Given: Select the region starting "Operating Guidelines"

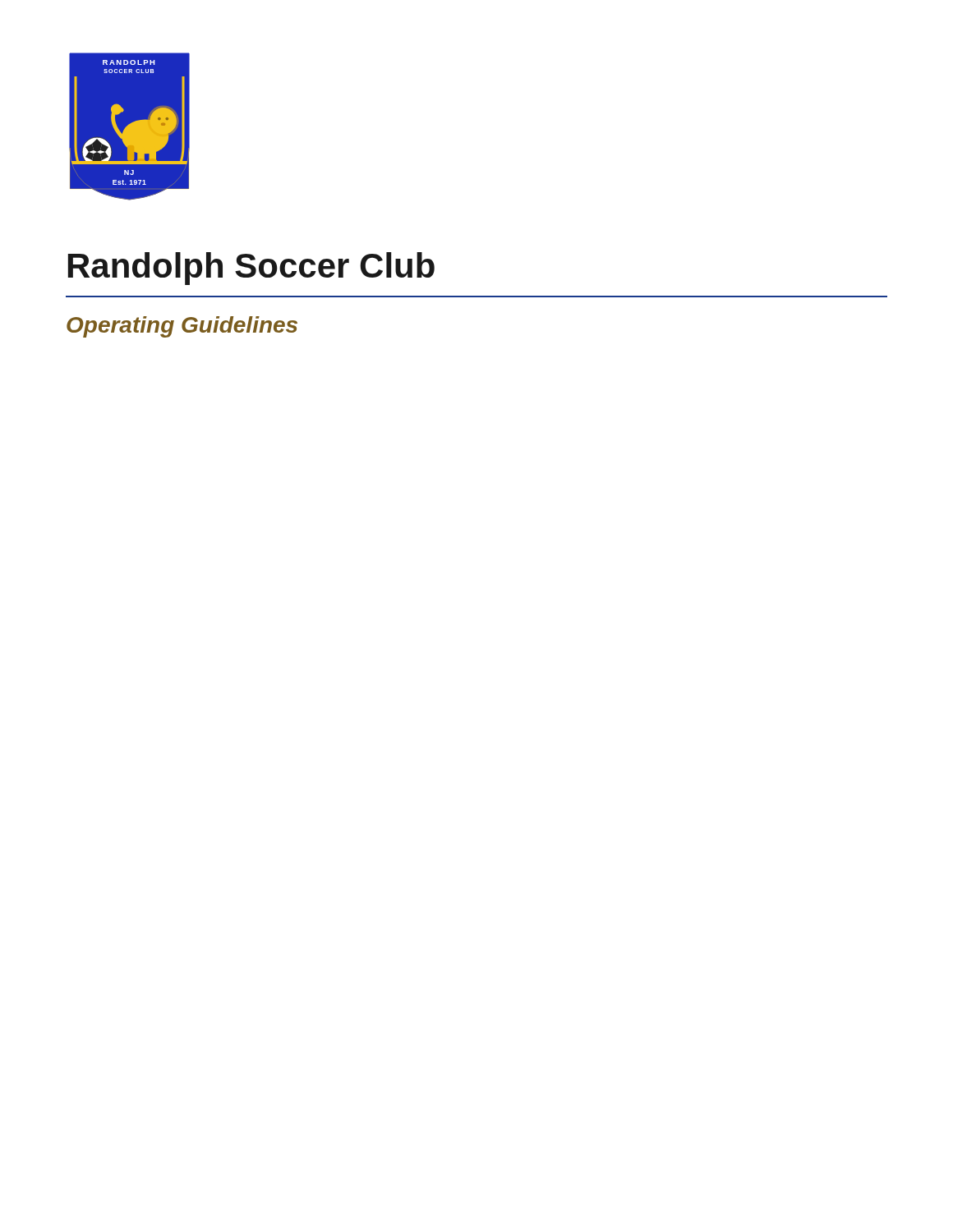Looking at the screenshot, I should [182, 327].
